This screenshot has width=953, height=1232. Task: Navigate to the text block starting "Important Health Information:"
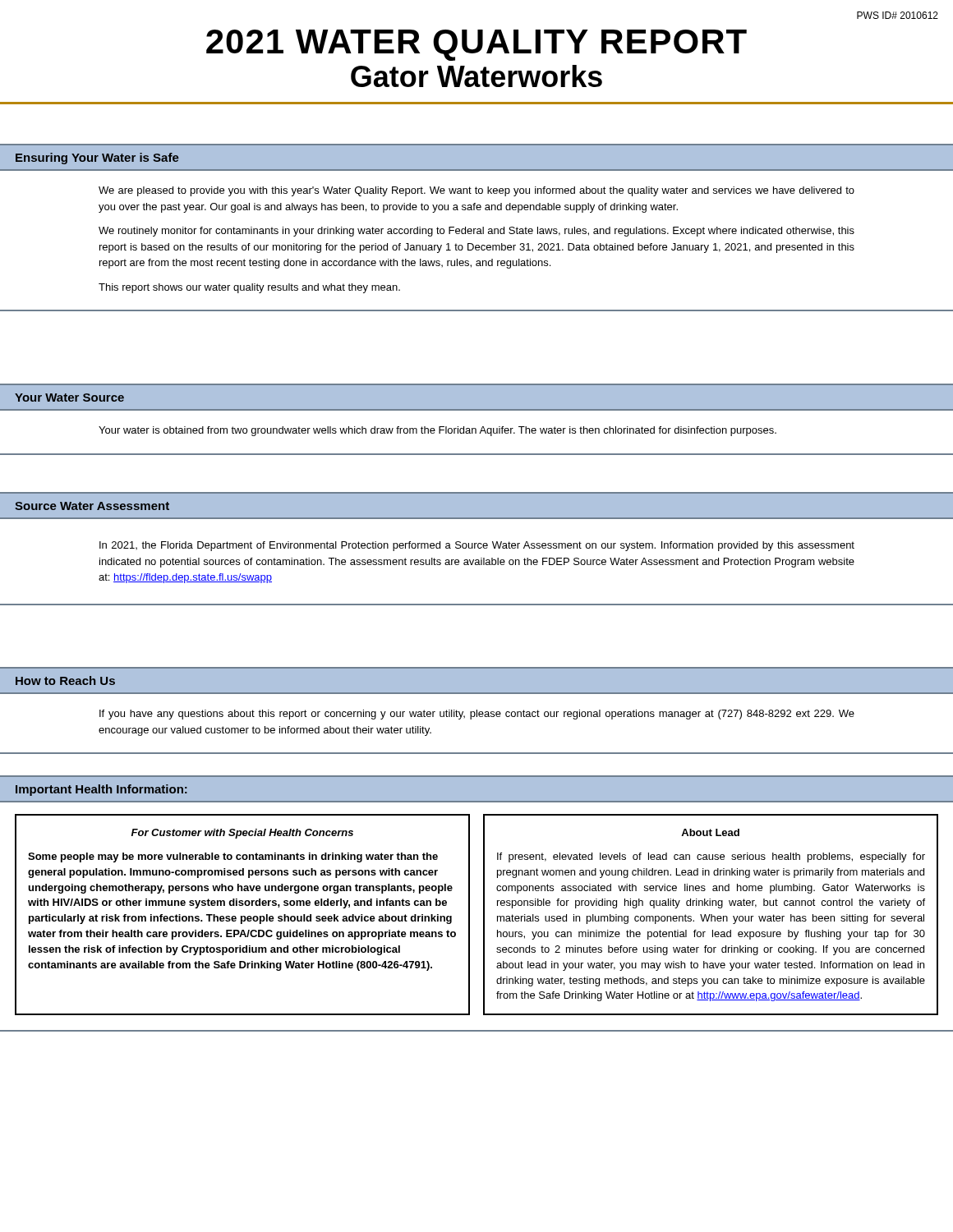(101, 789)
